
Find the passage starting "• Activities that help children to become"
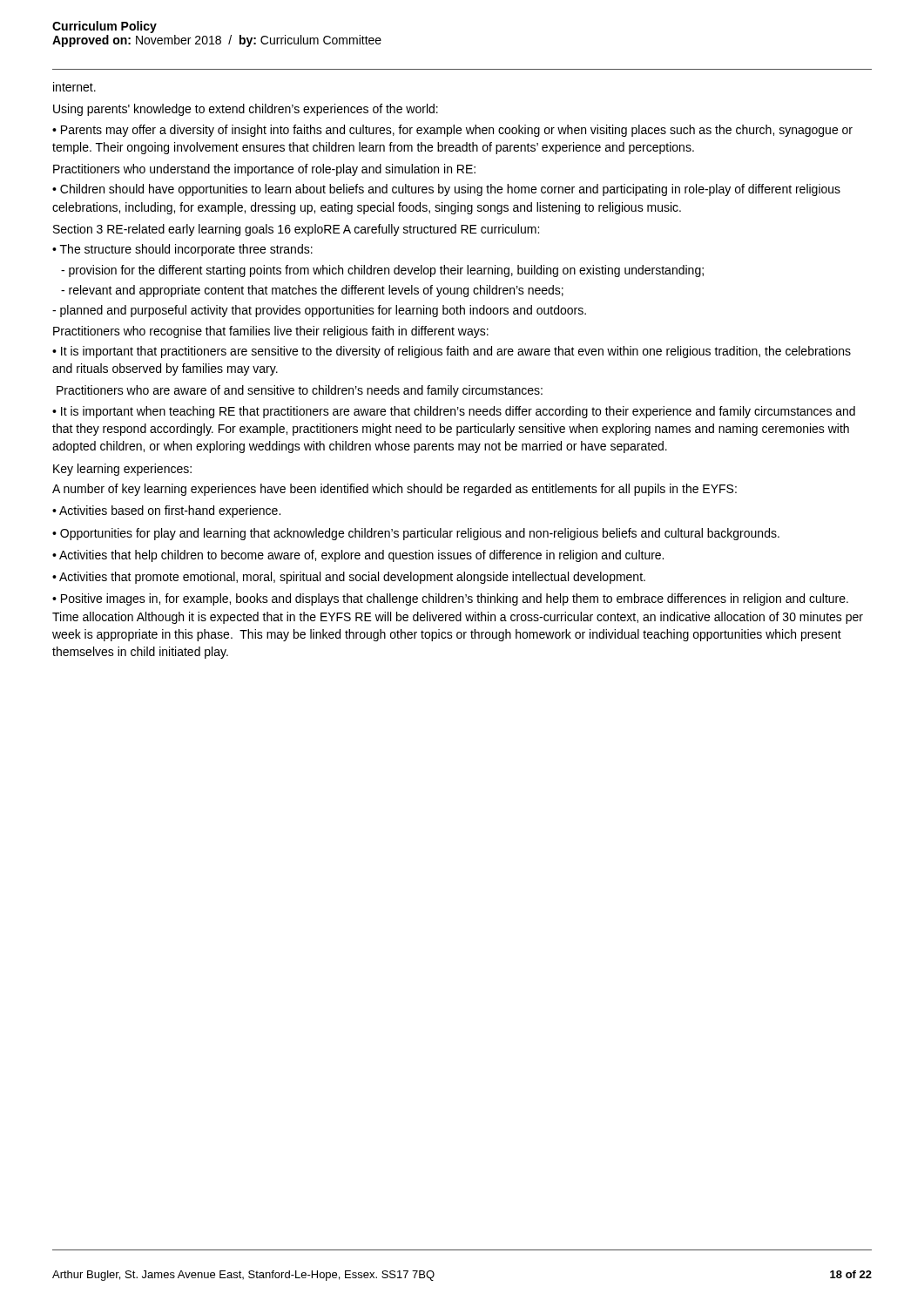pyautogui.click(x=359, y=555)
